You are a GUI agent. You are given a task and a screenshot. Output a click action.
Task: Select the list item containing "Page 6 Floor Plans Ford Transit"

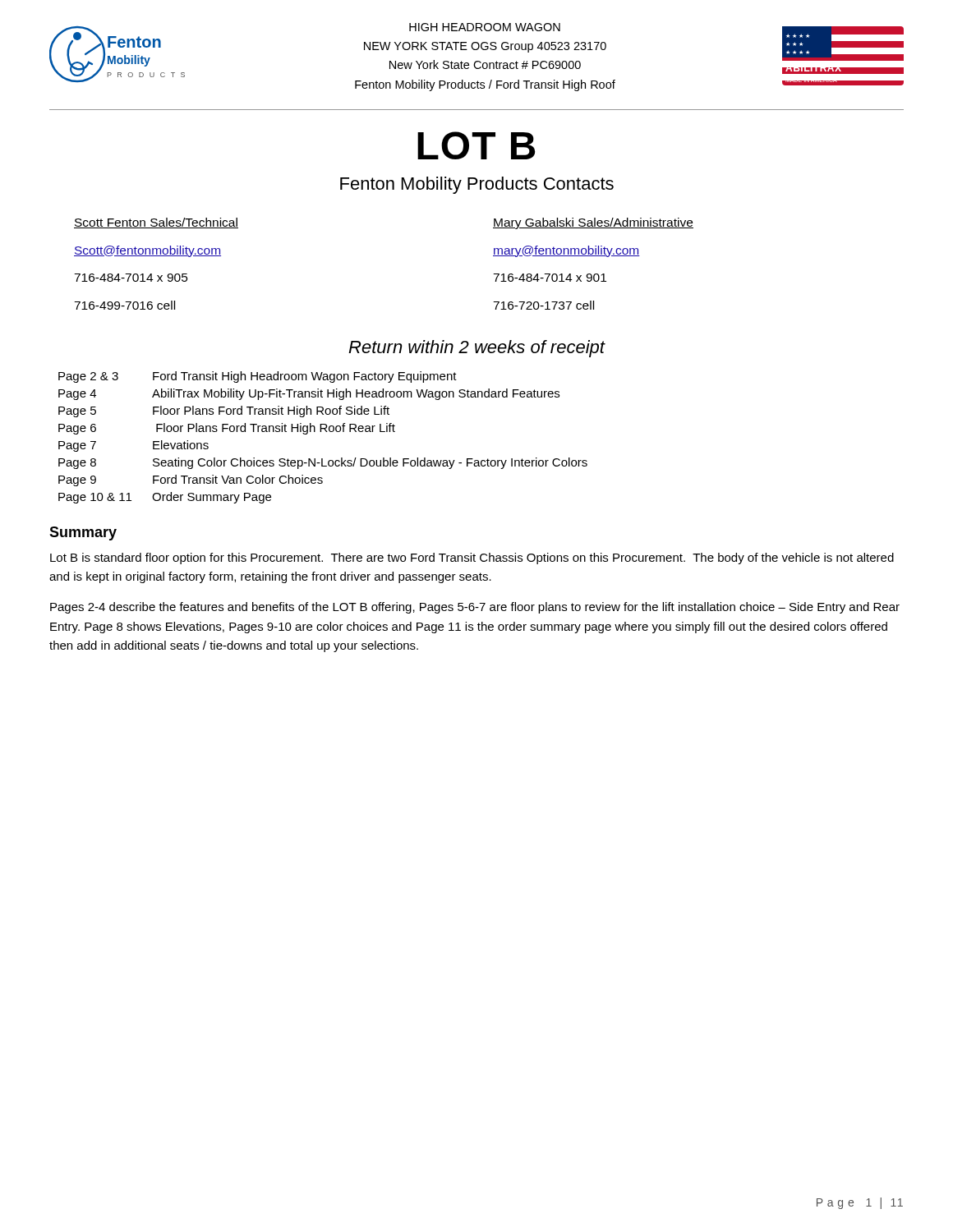tap(226, 427)
